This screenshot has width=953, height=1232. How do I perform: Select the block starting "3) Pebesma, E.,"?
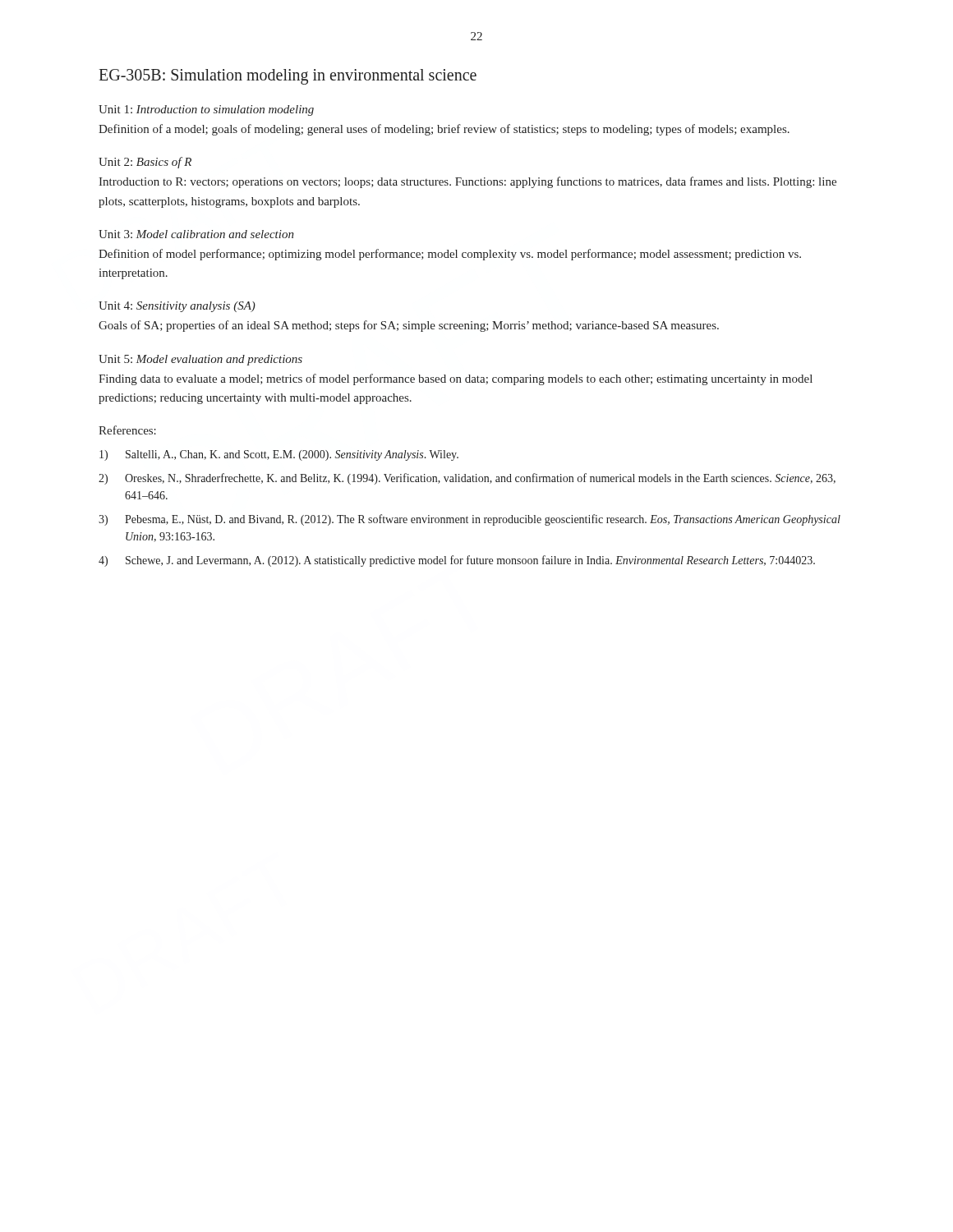[x=476, y=528]
